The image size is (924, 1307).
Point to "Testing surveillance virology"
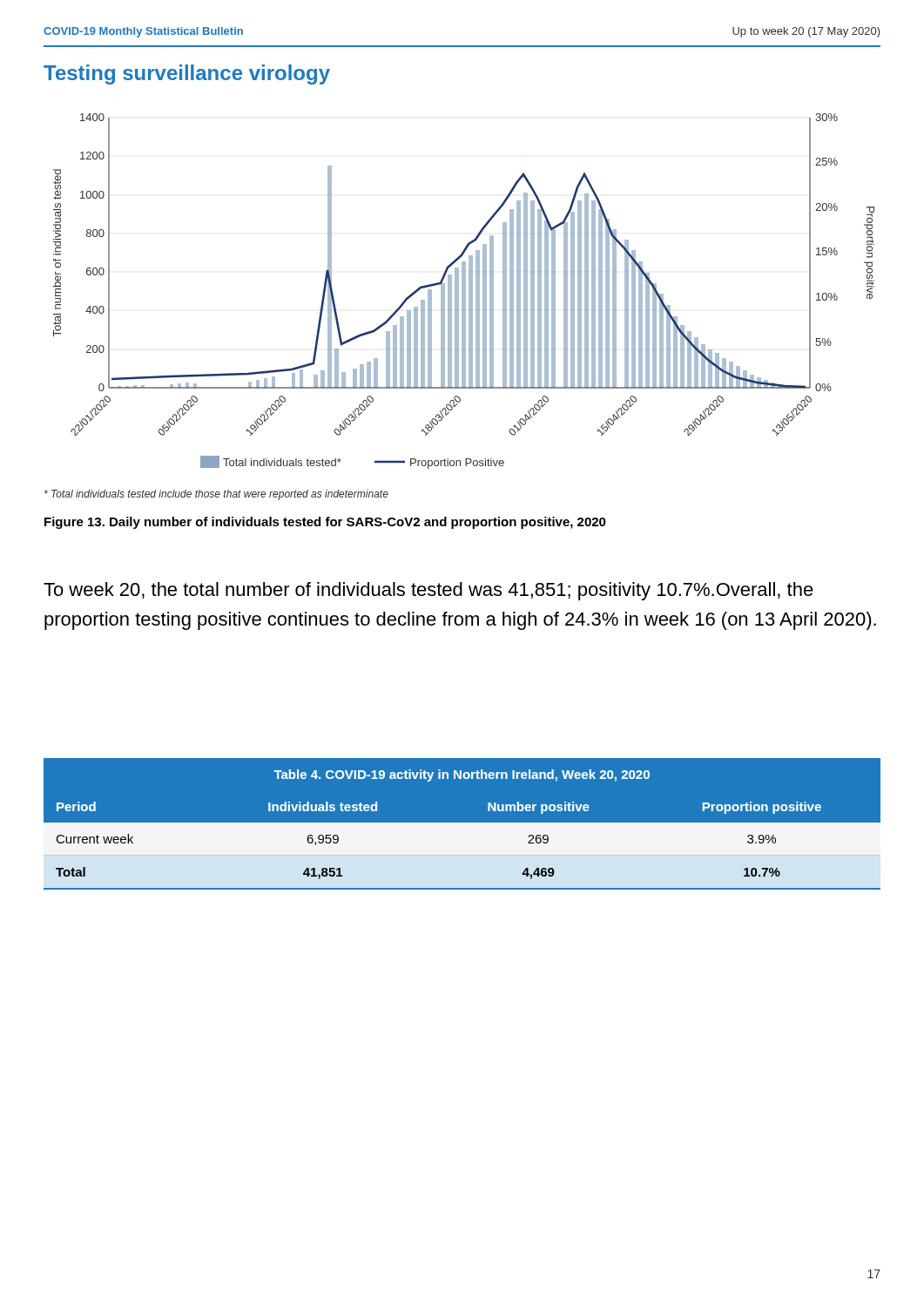click(x=187, y=73)
